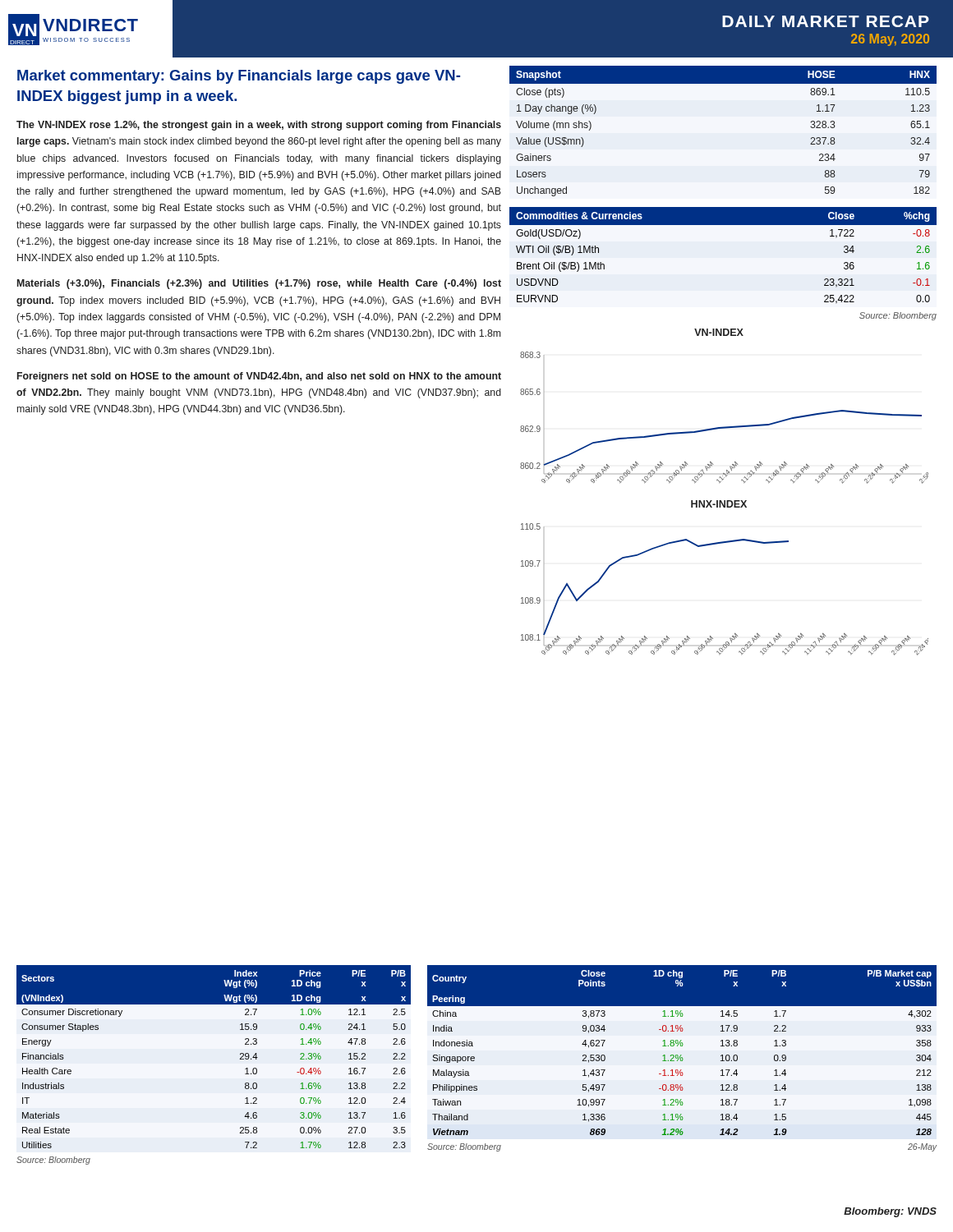Screen dimensions: 1232x953
Task: Point to the text block starting "Materials (+3.0%), Financials (+2.3%) and Utilities (+1.7%)"
Action: pos(259,317)
